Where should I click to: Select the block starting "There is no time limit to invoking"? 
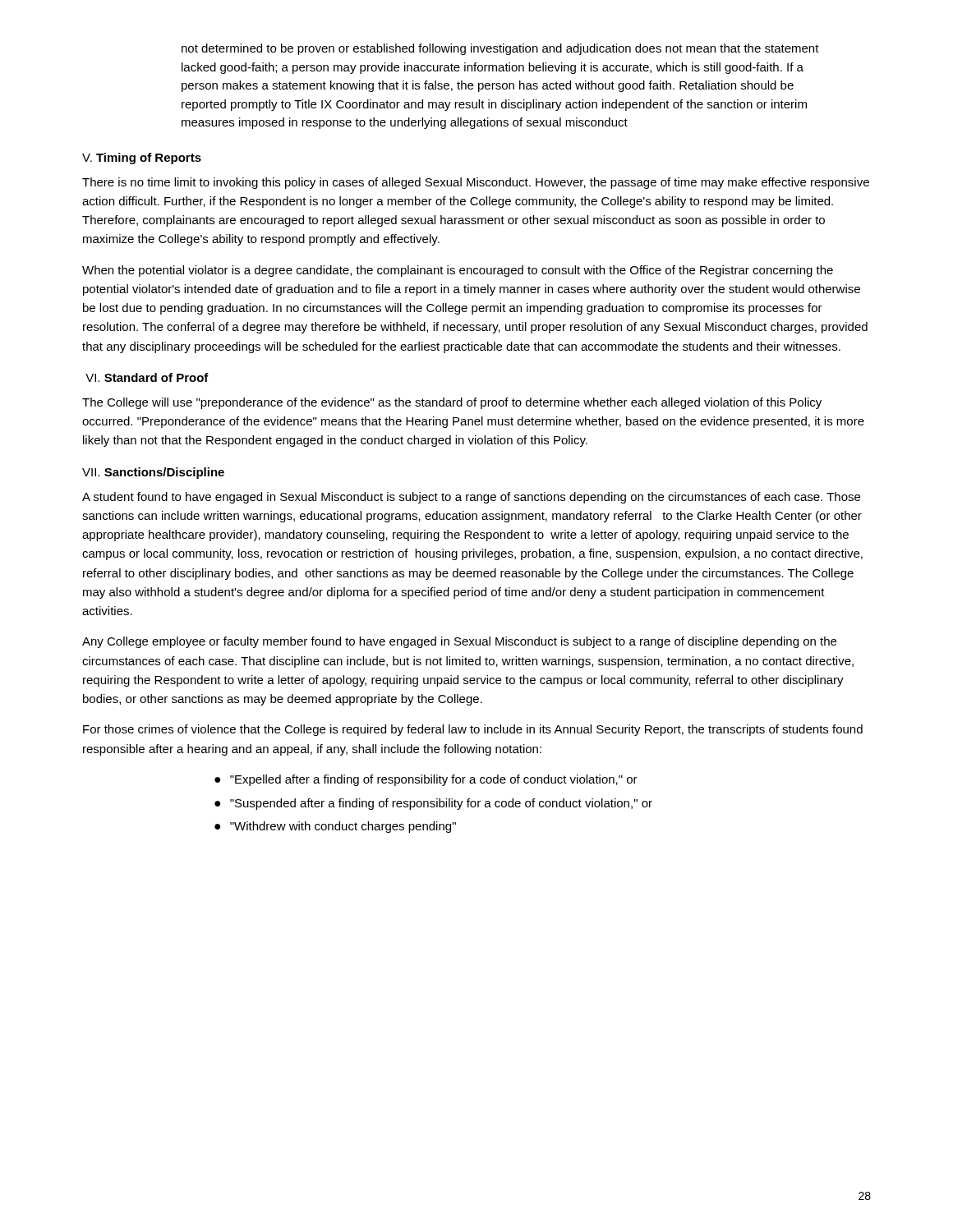coord(476,210)
